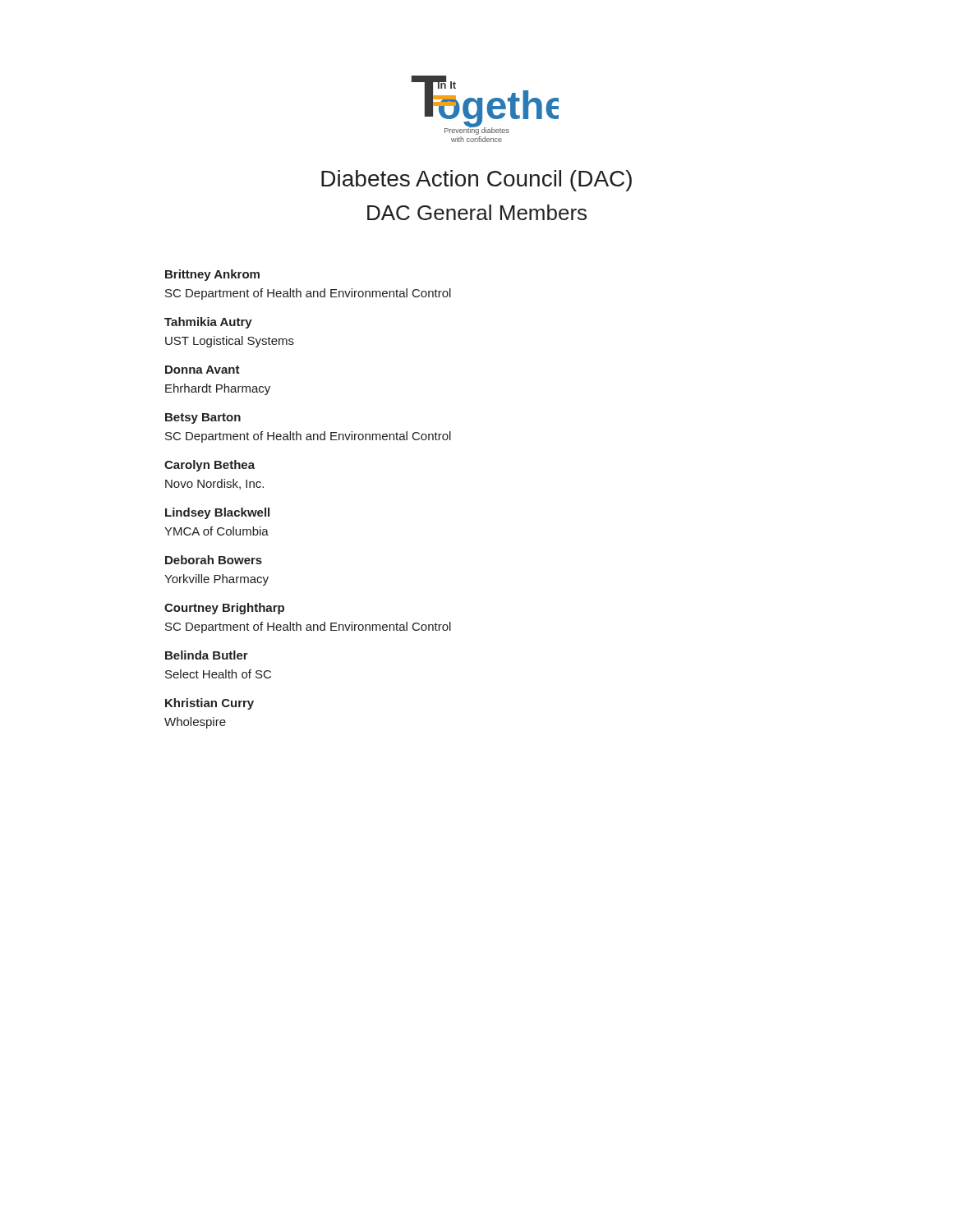Locate the text "Deborah Bowers Yorkville Pharmacy"
This screenshot has height=1232, width=953.
214,560
